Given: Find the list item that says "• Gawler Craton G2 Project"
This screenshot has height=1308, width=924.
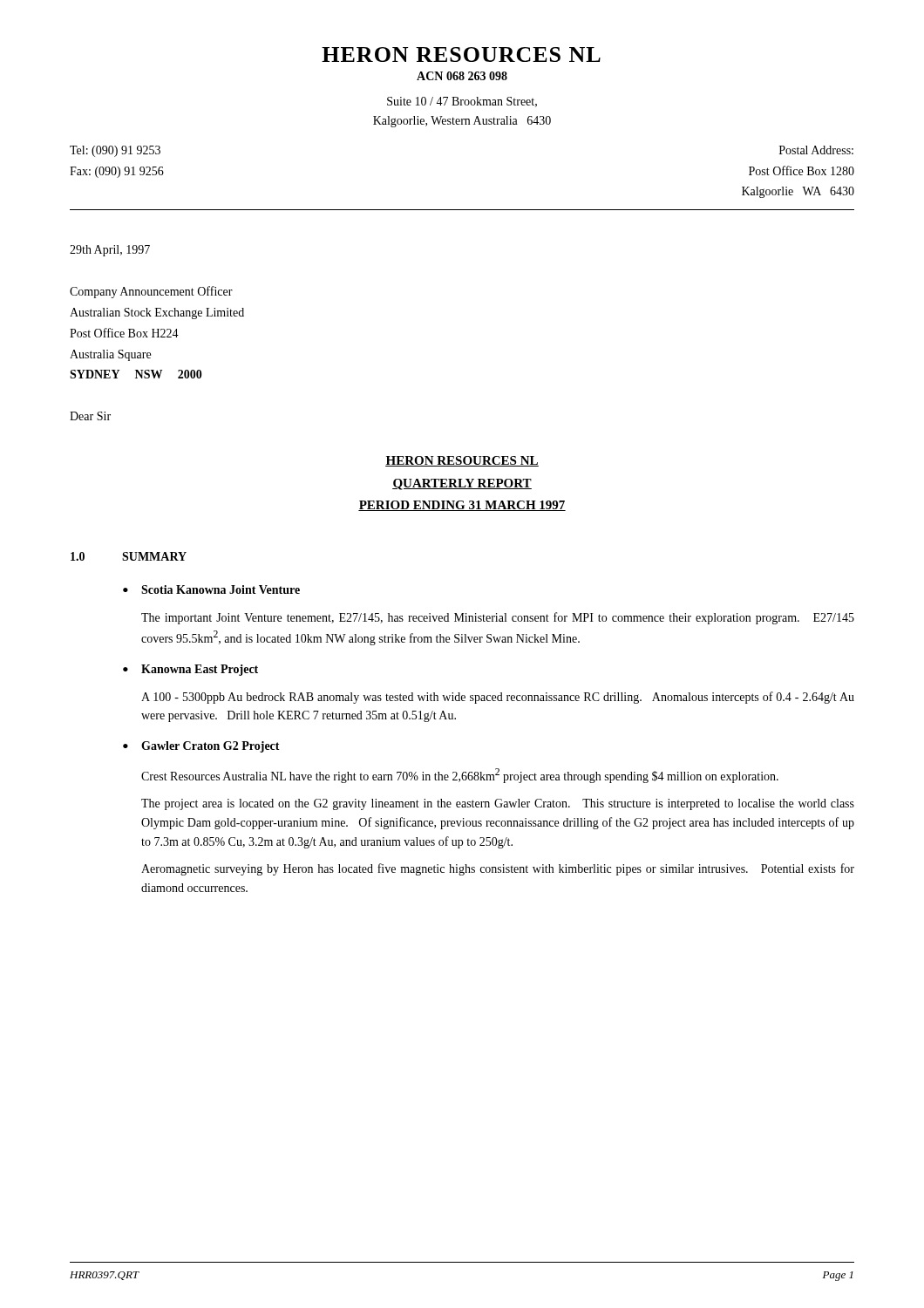Looking at the screenshot, I should pos(201,748).
